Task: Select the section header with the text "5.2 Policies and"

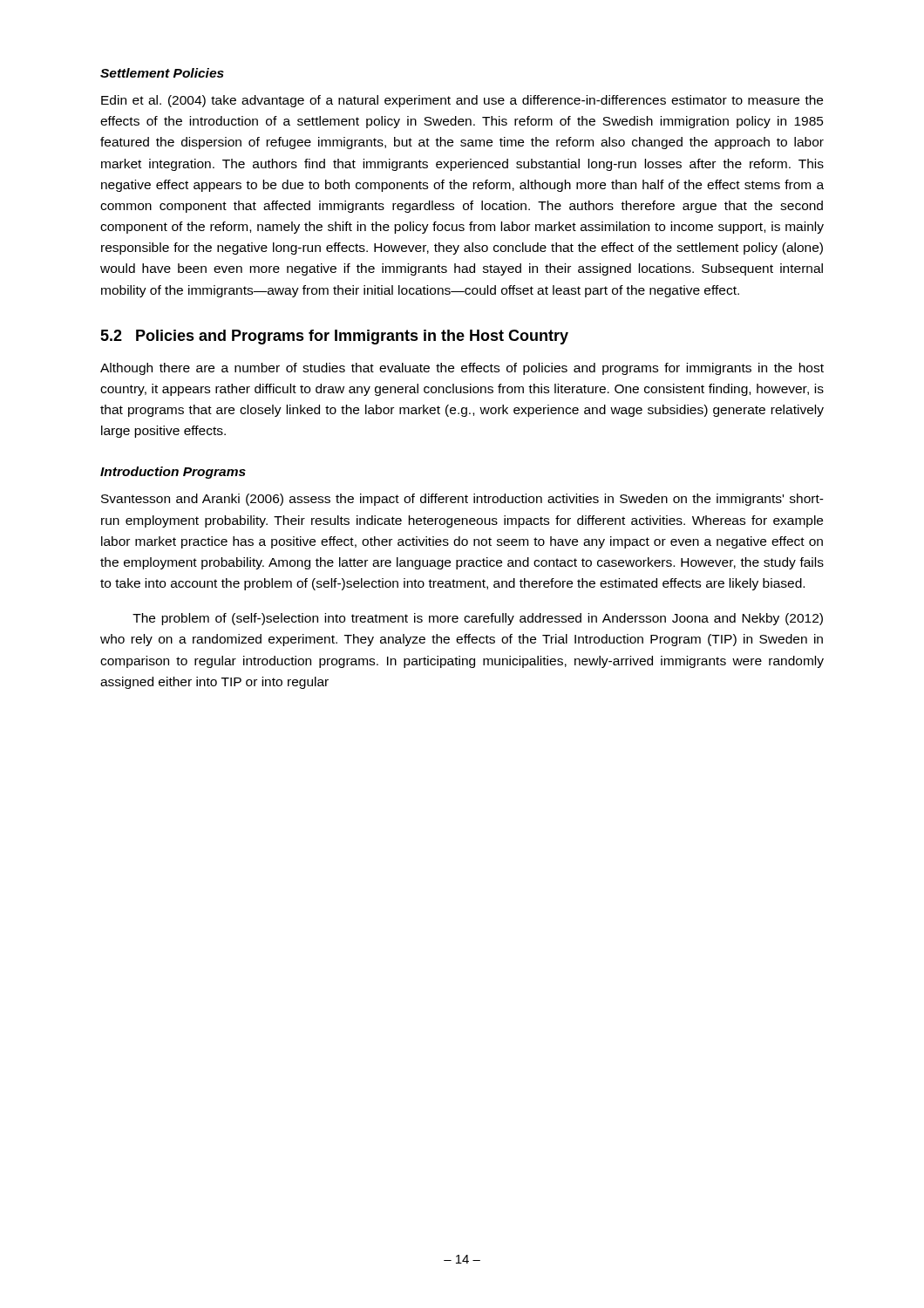Action: click(334, 335)
